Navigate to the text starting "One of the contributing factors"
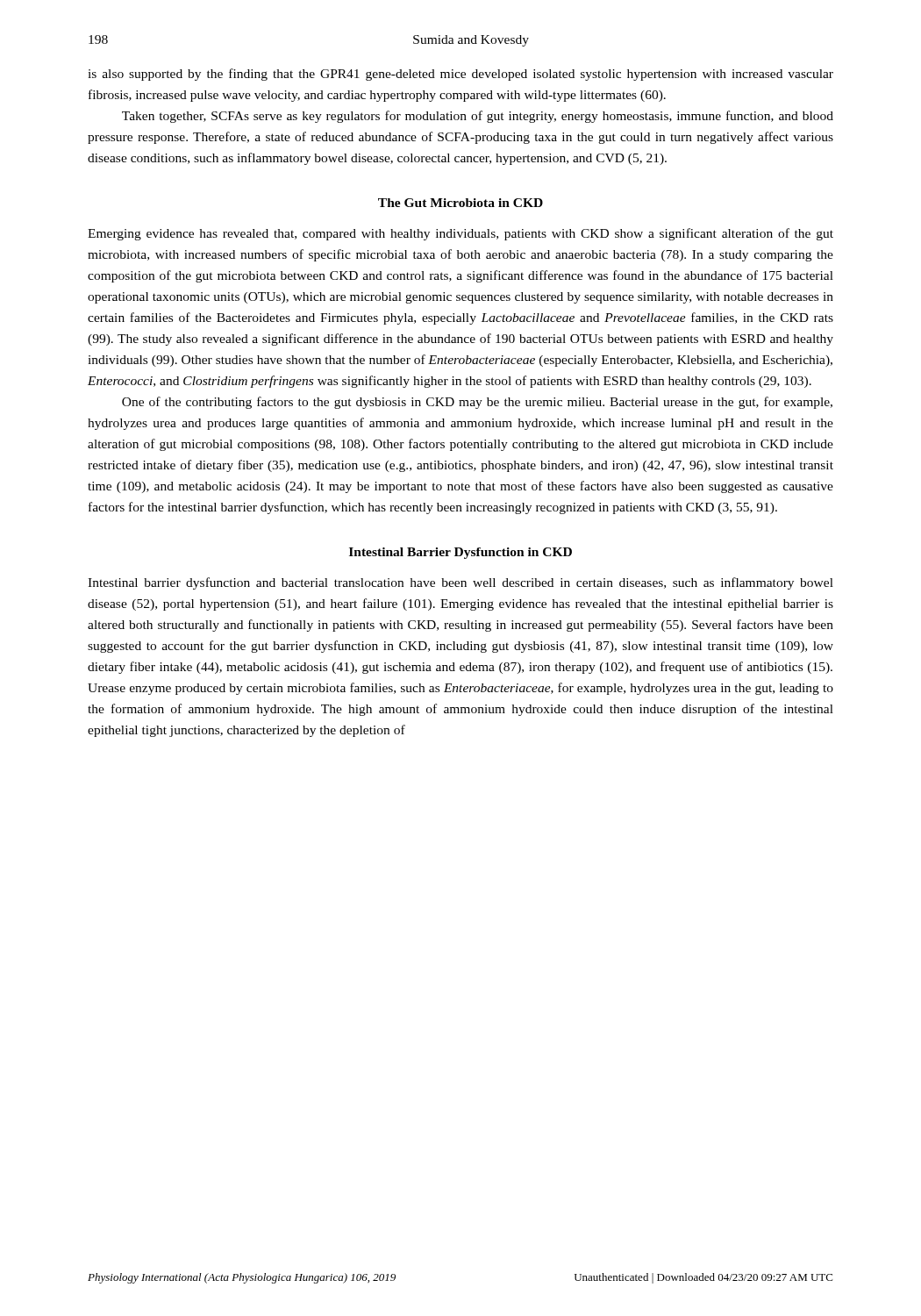921x1316 pixels. [460, 455]
